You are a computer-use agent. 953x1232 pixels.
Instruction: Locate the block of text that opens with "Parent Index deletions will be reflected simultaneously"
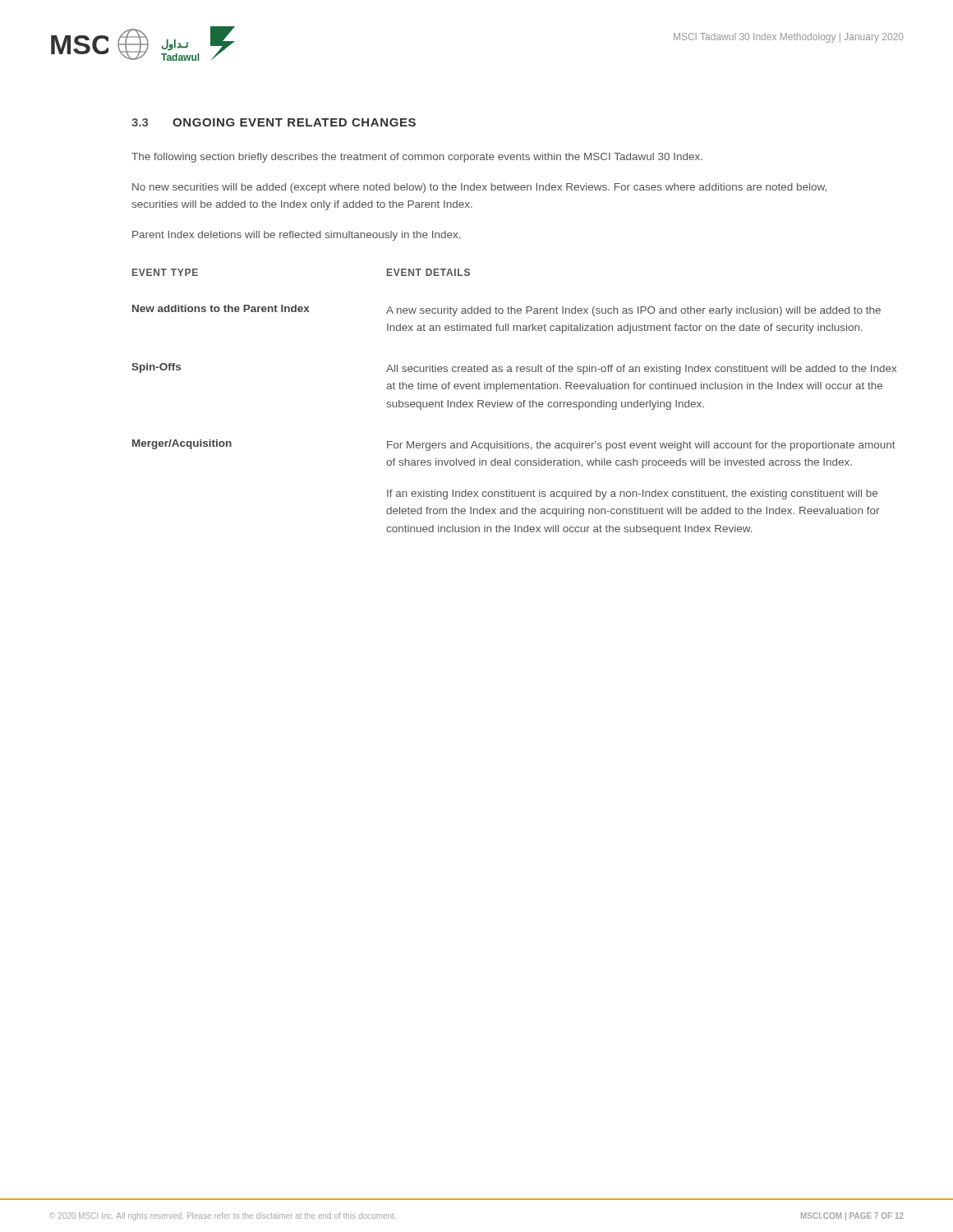coord(296,234)
